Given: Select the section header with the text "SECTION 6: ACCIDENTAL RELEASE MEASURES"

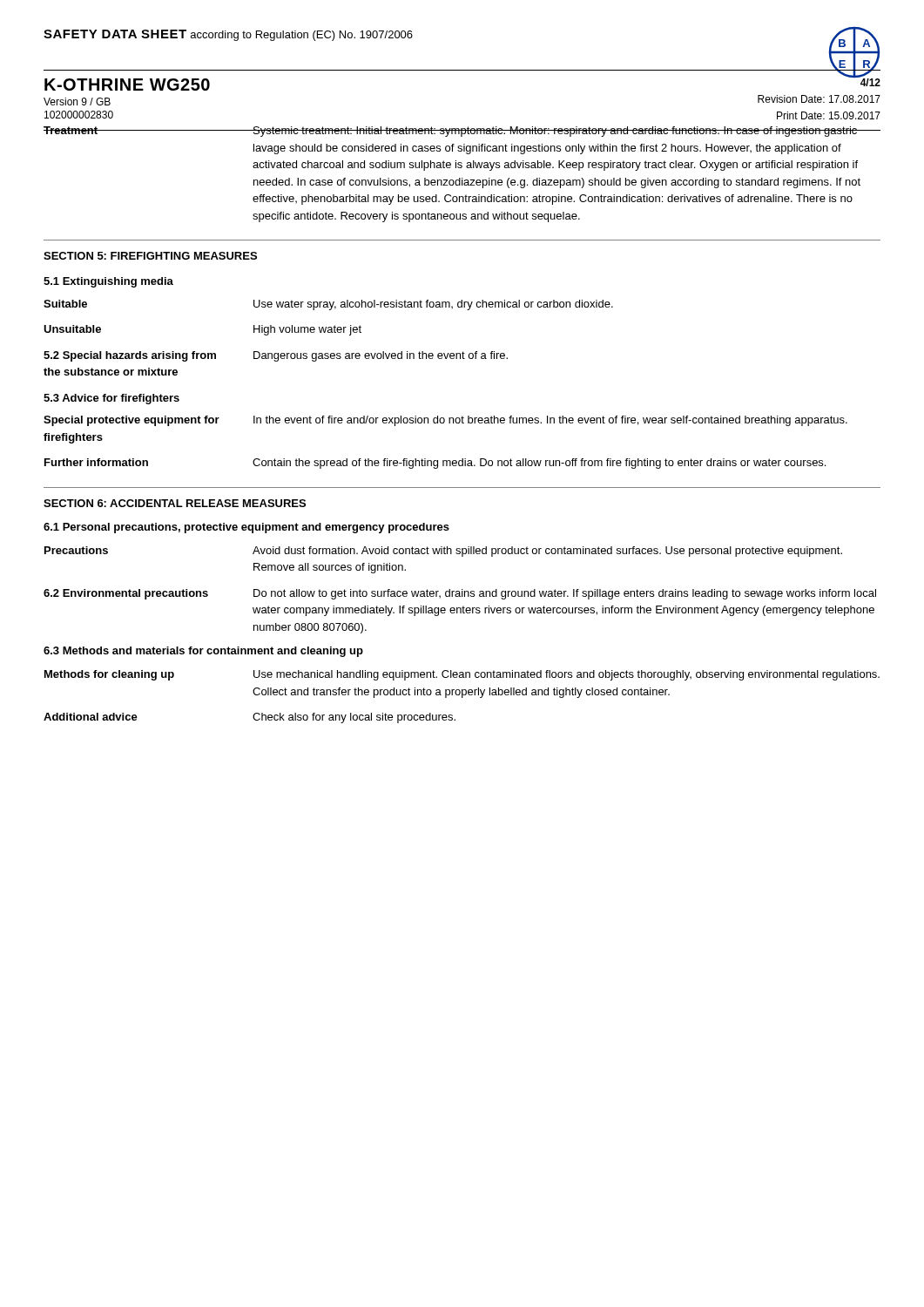Looking at the screenshot, I should (175, 503).
